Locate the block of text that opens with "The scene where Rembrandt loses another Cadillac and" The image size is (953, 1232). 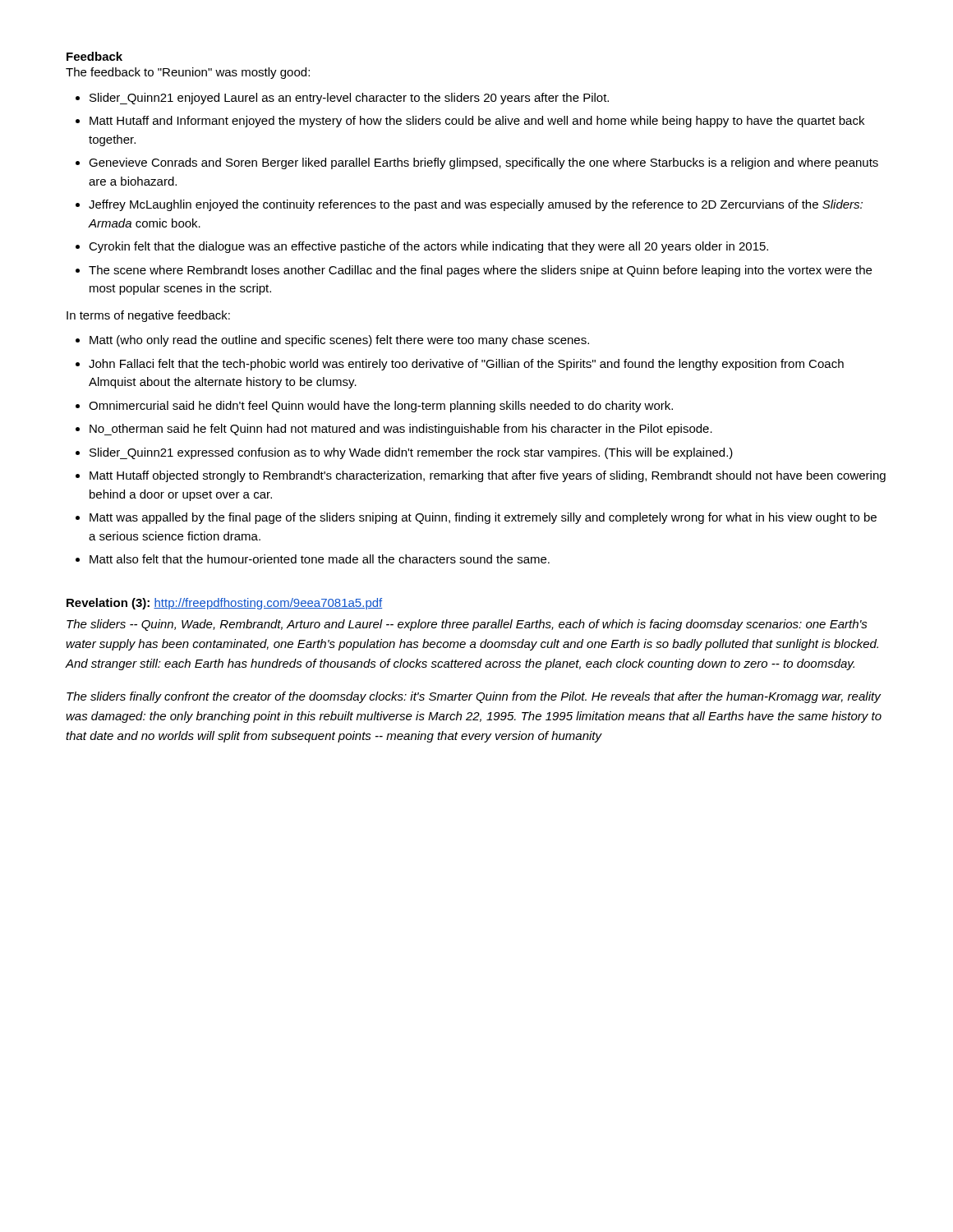pyautogui.click(x=481, y=279)
